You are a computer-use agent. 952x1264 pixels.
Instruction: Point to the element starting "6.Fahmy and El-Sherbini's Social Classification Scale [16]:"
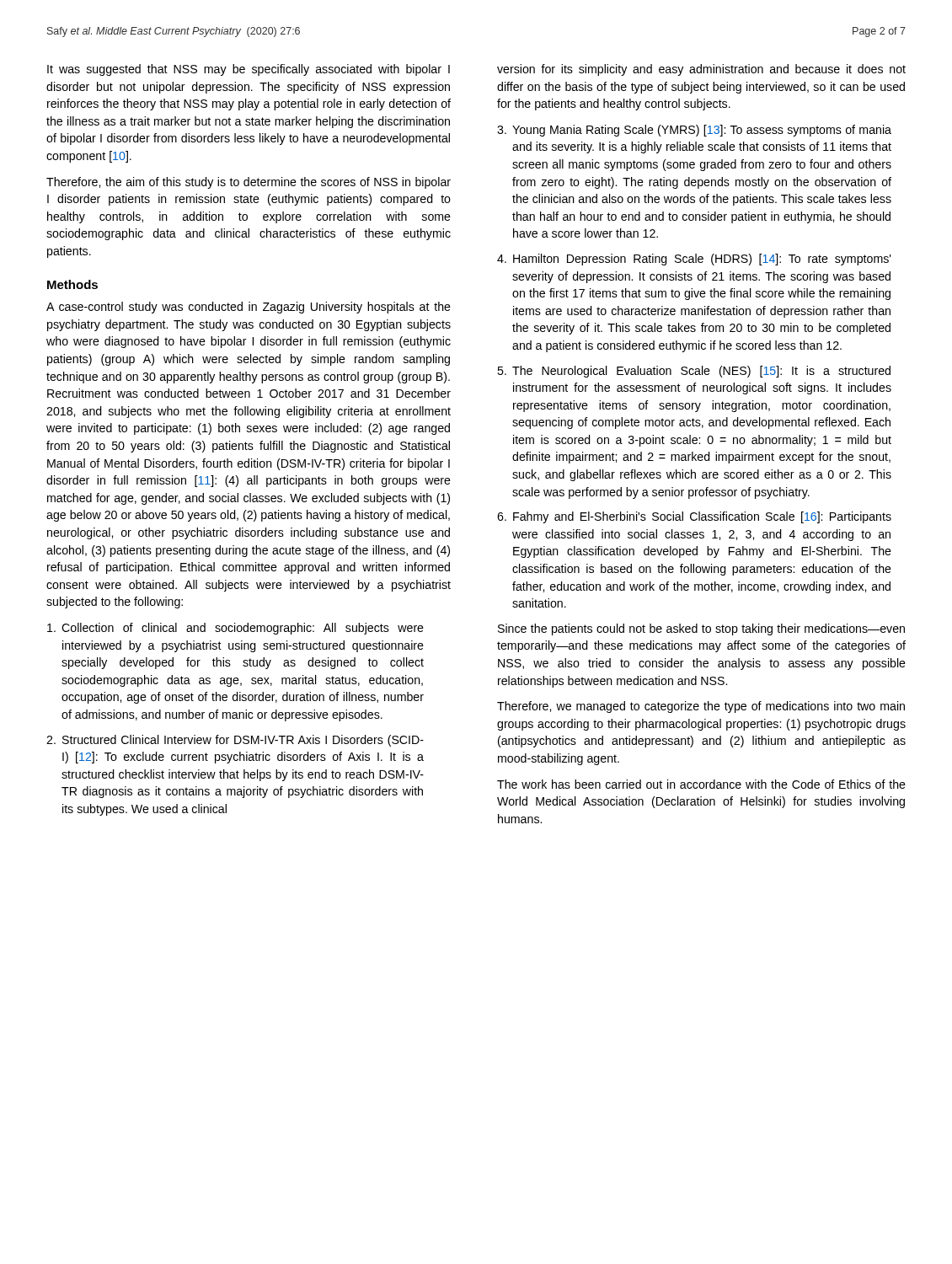tap(694, 560)
